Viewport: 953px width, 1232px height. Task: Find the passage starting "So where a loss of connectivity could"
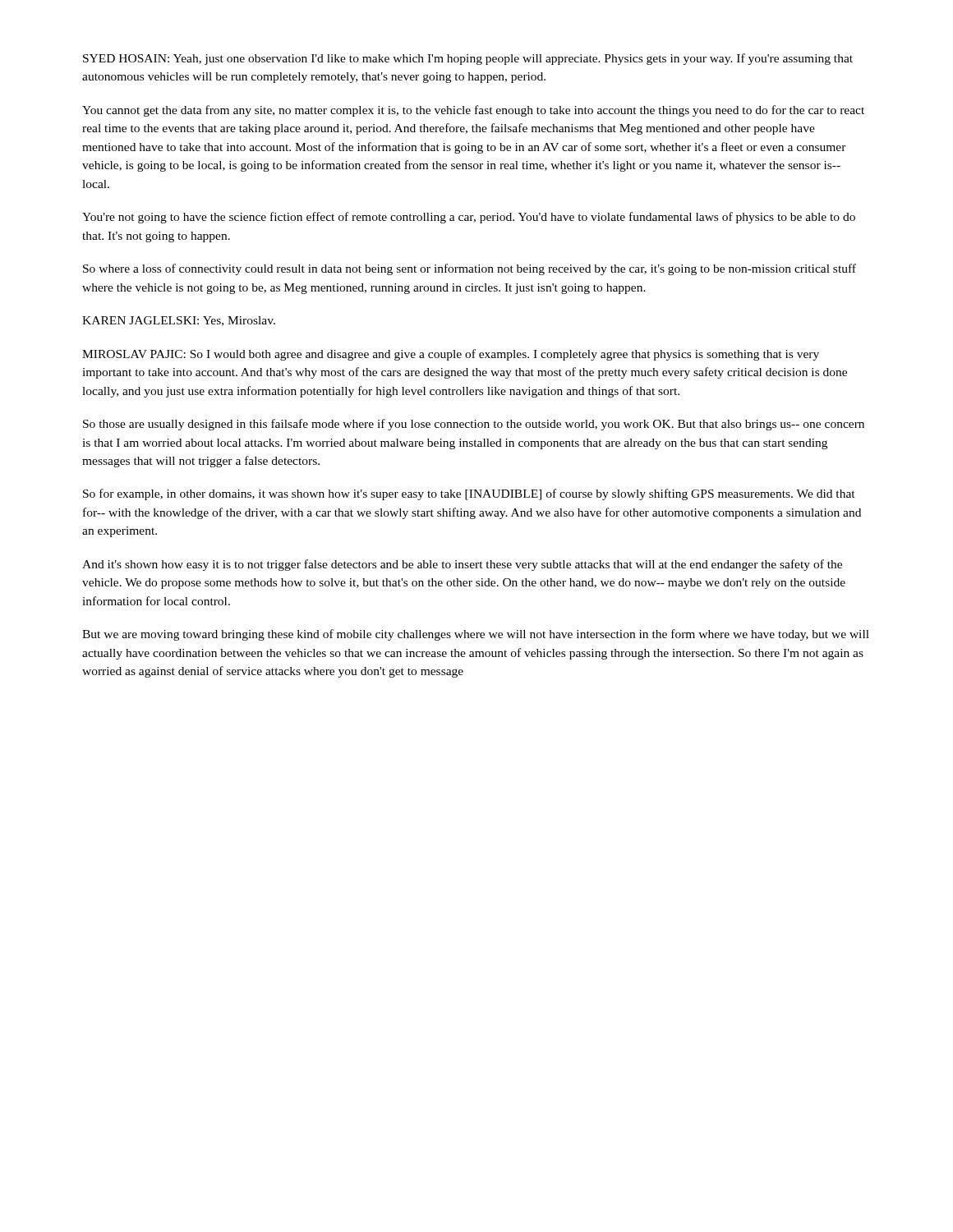click(x=469, y=278)
